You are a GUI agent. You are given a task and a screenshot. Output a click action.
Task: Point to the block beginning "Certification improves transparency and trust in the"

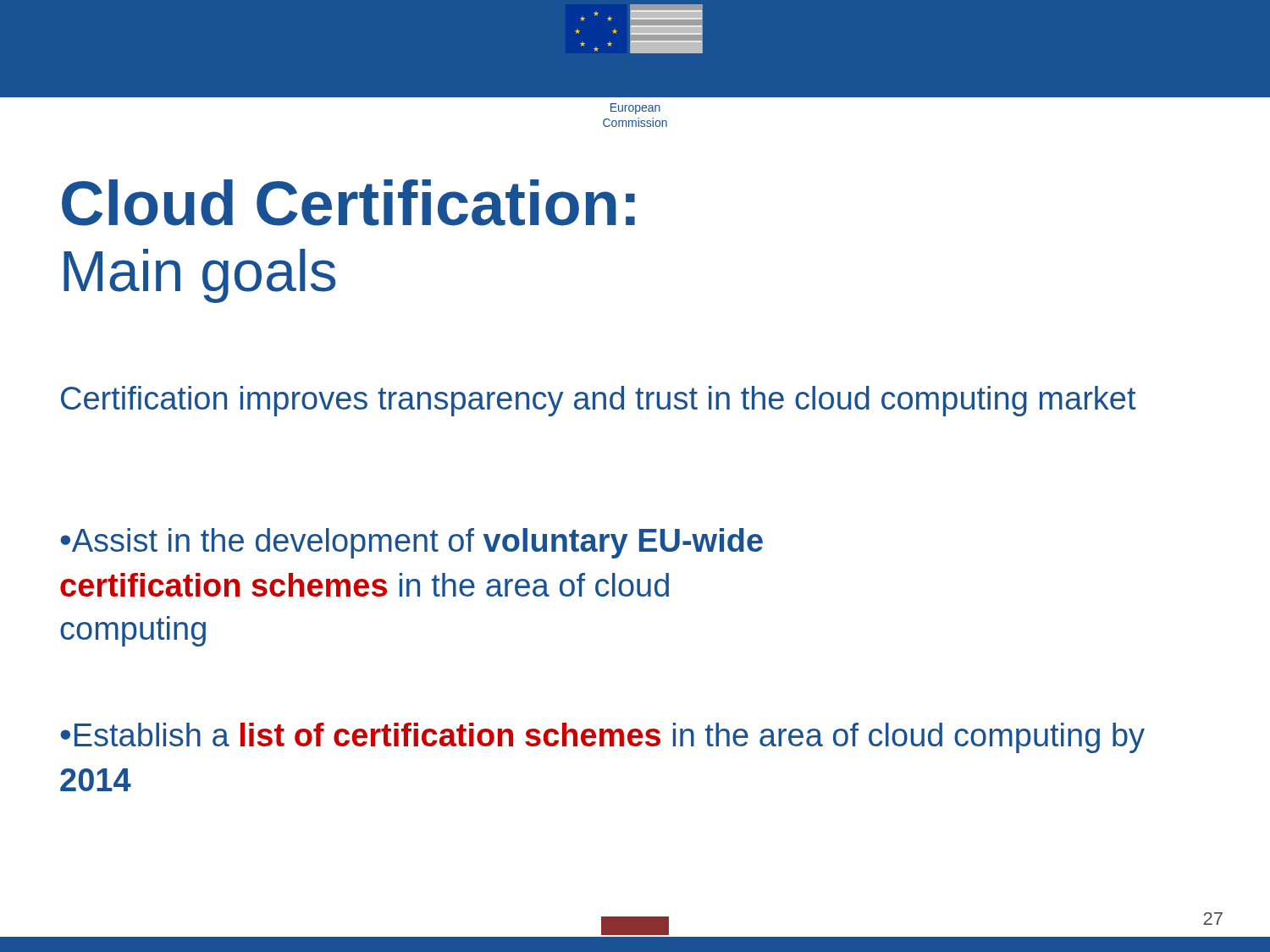click(x=598, y=399)
